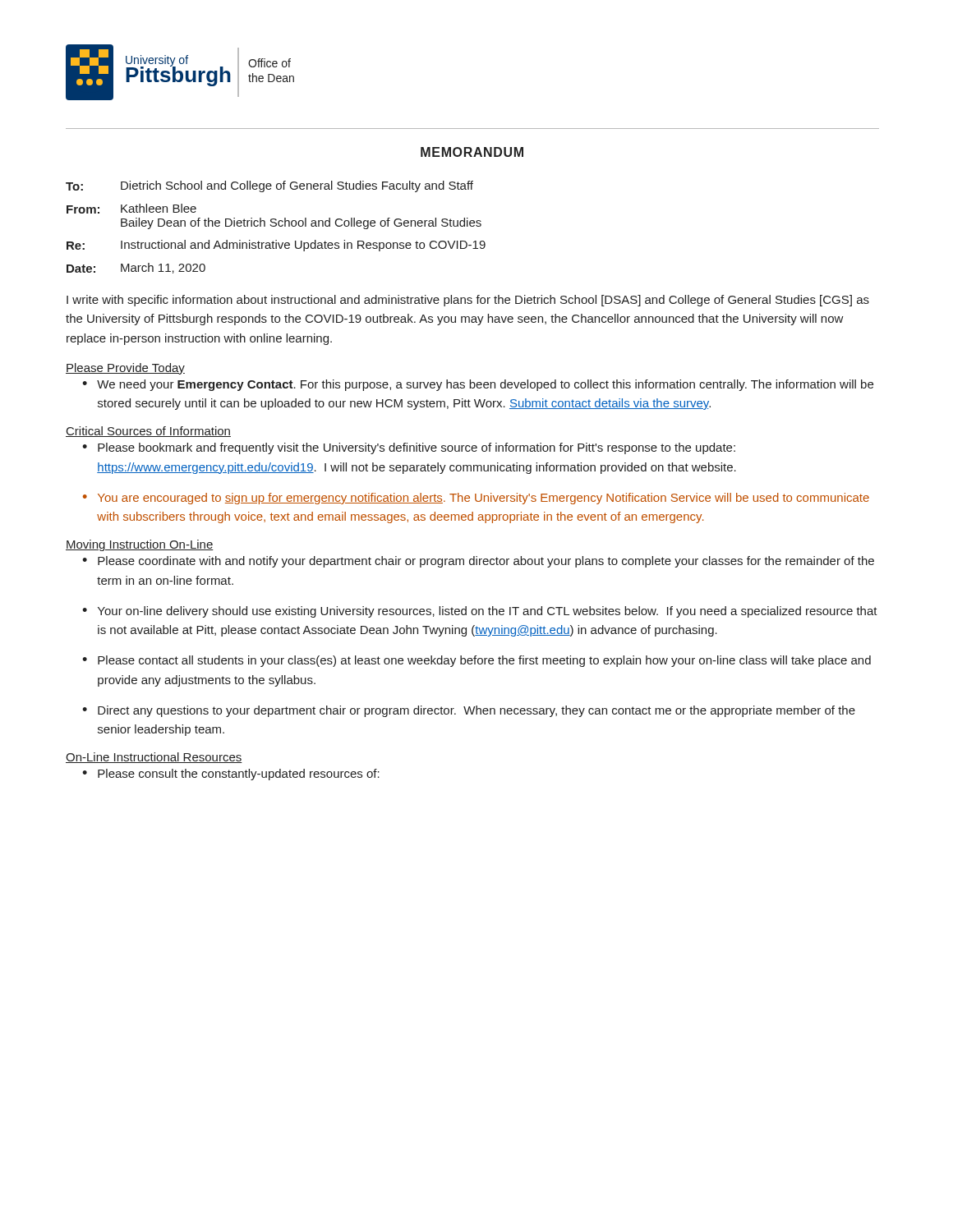The image size is (953, 1232).
Task: Point to "Moving Instruction On-Line"
Action: coord(139,544)
